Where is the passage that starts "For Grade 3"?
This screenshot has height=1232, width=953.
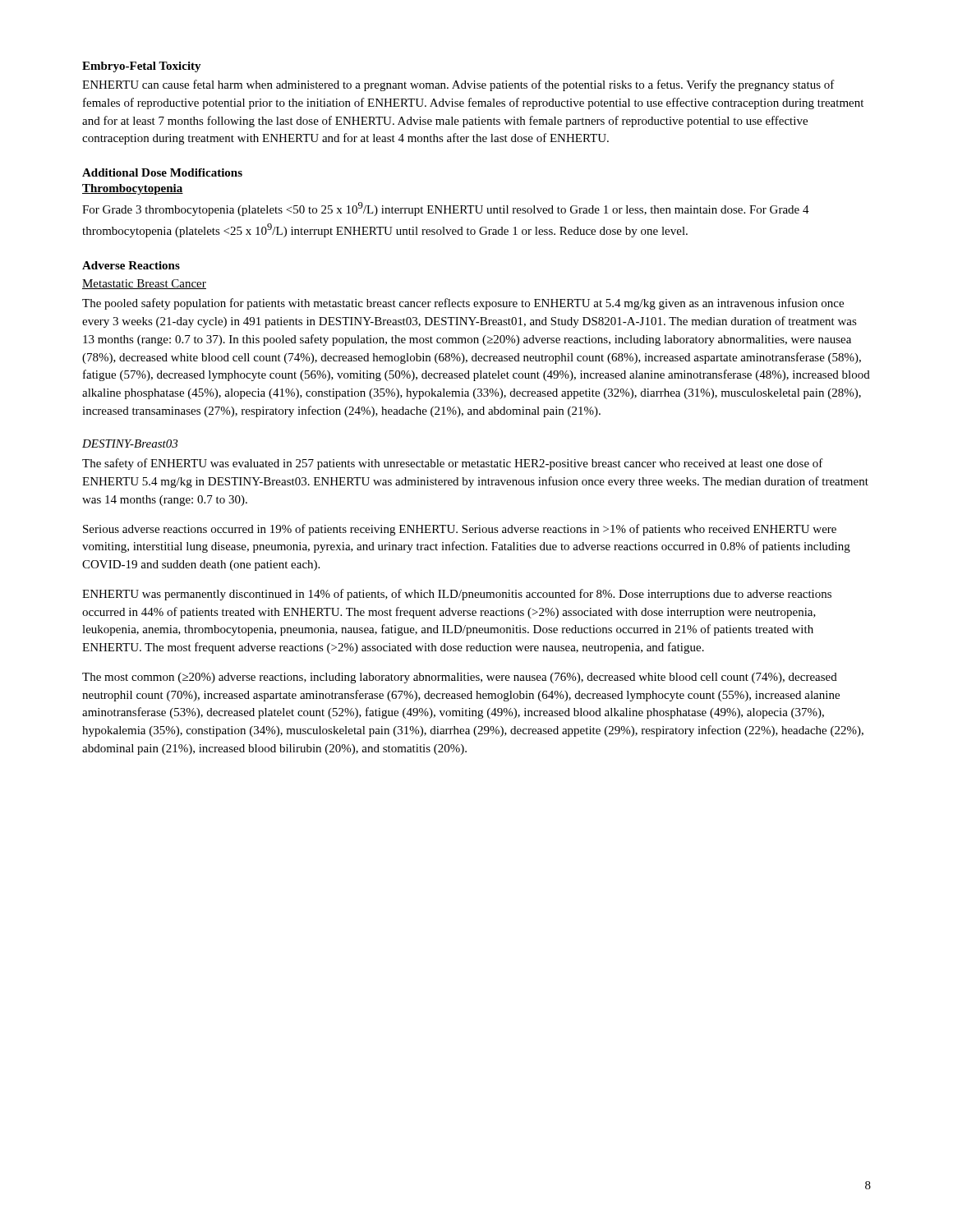476,219
